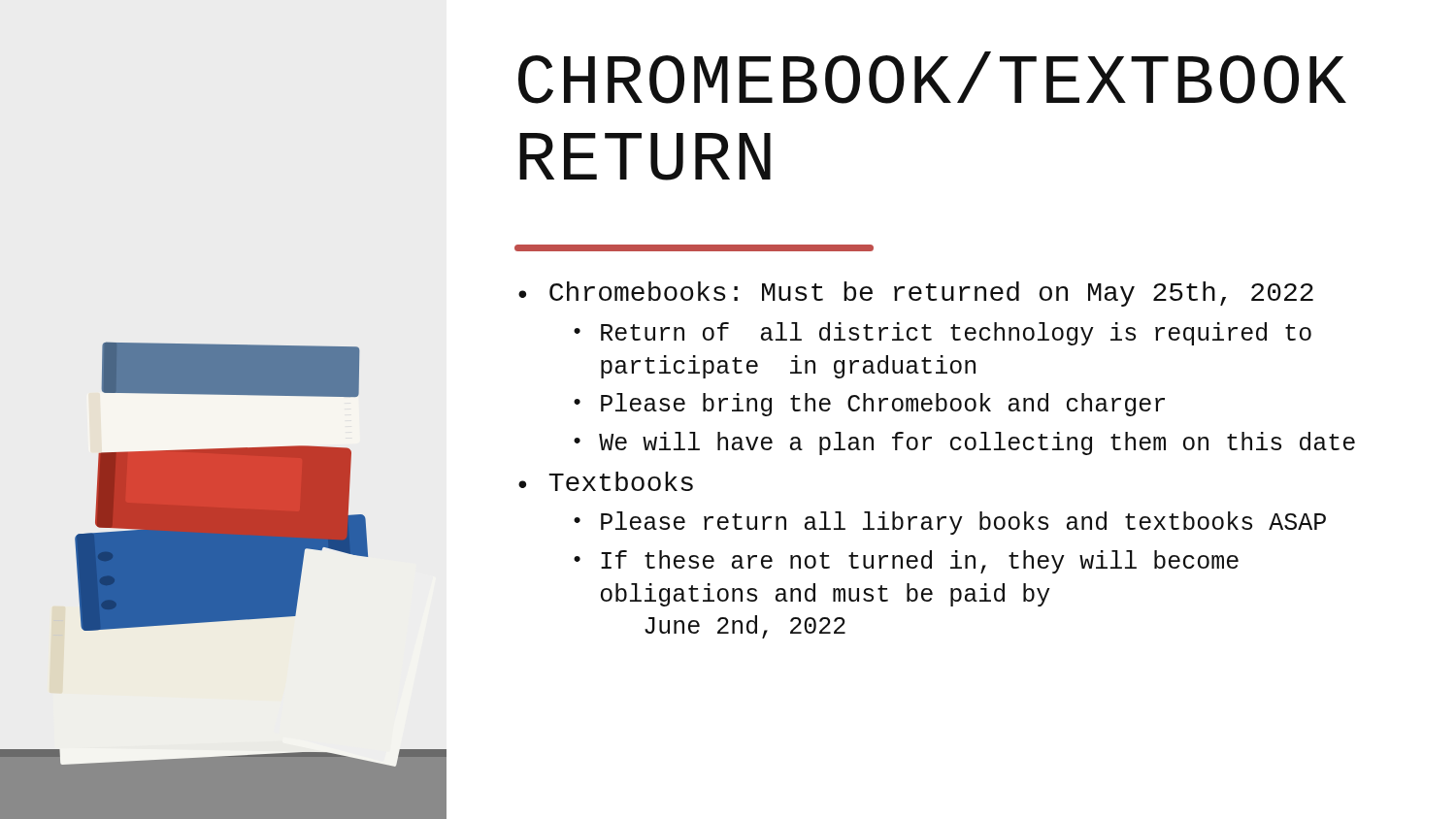The width and height of the screenshot is (1456, 819).
Task: Point to the passage starting "• If these"
Action: click(x=984, y=595)
